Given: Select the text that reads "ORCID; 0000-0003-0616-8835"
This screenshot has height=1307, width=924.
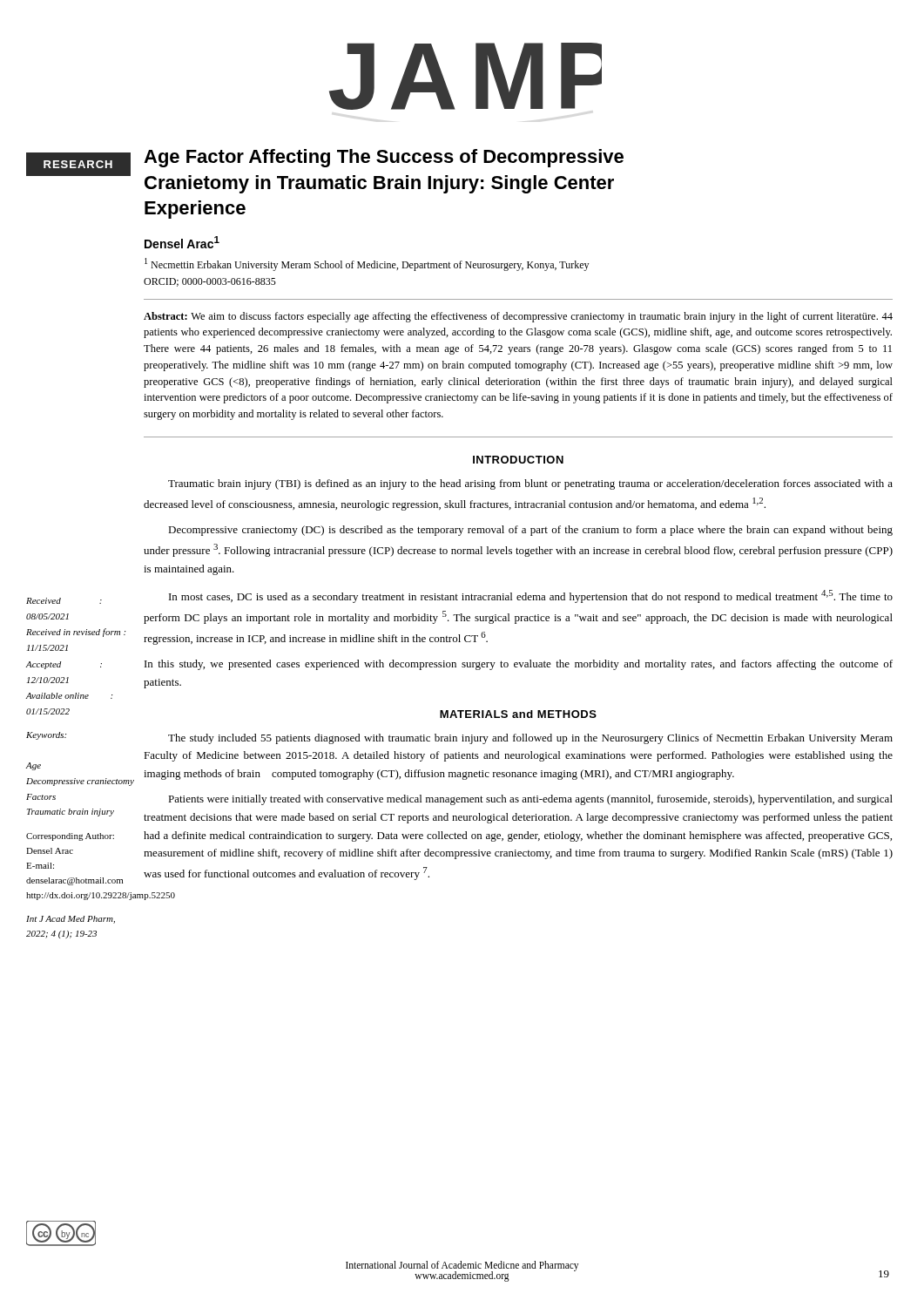Looking at the screenshot, I should [x=210, y=281].
